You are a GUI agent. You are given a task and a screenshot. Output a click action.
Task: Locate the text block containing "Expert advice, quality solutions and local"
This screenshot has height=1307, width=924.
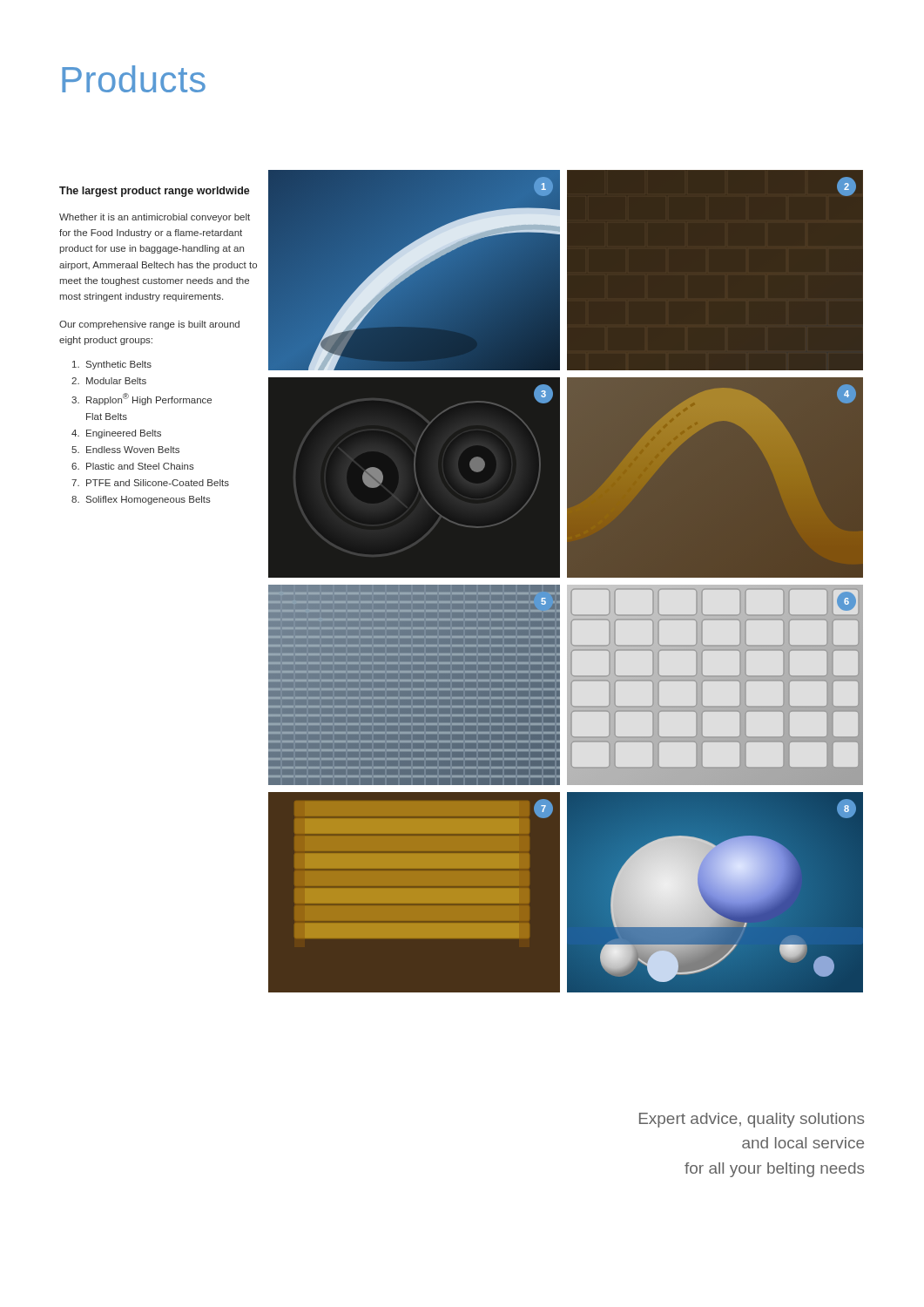coord(751,1143)
